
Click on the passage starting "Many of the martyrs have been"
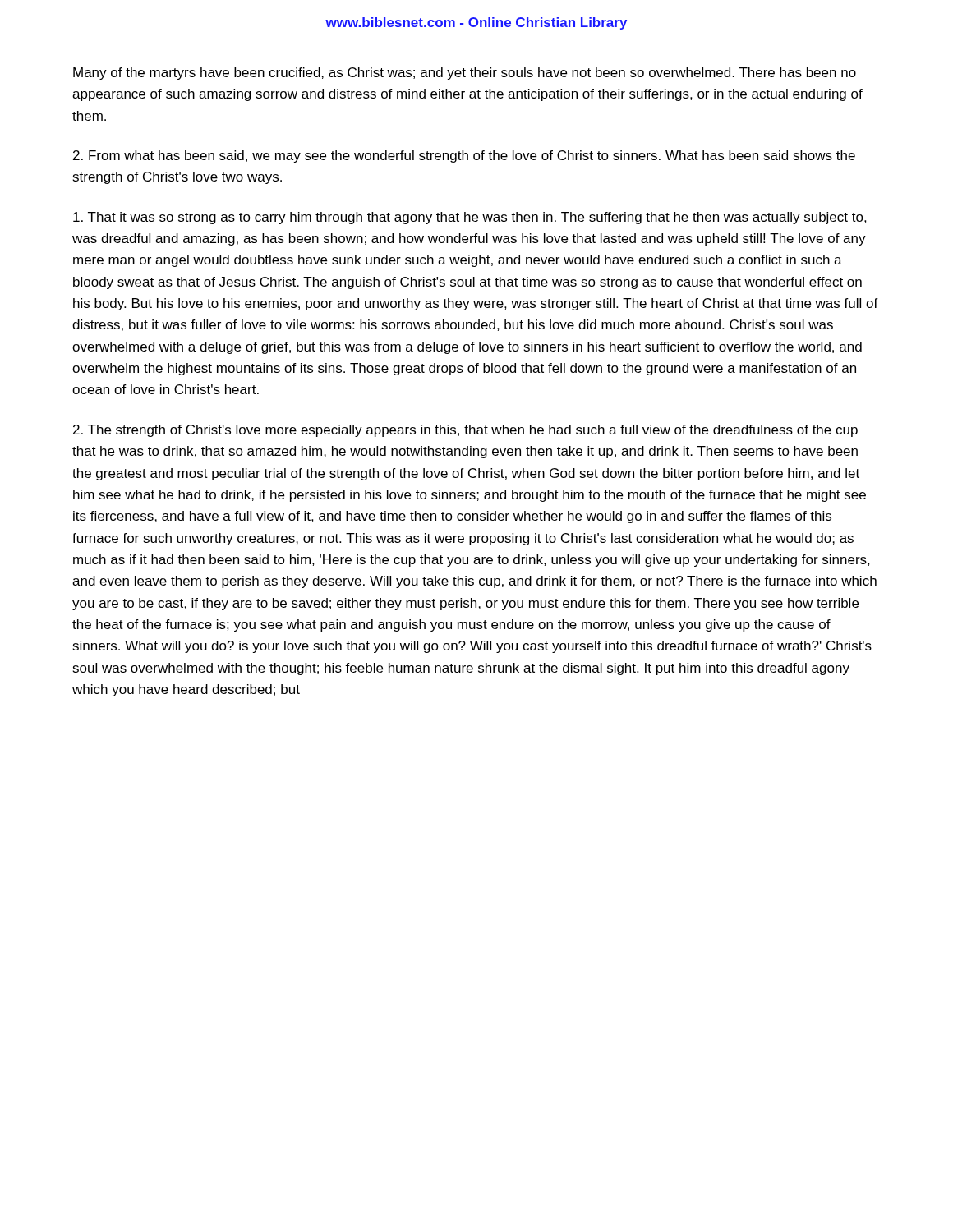[467, 94]
